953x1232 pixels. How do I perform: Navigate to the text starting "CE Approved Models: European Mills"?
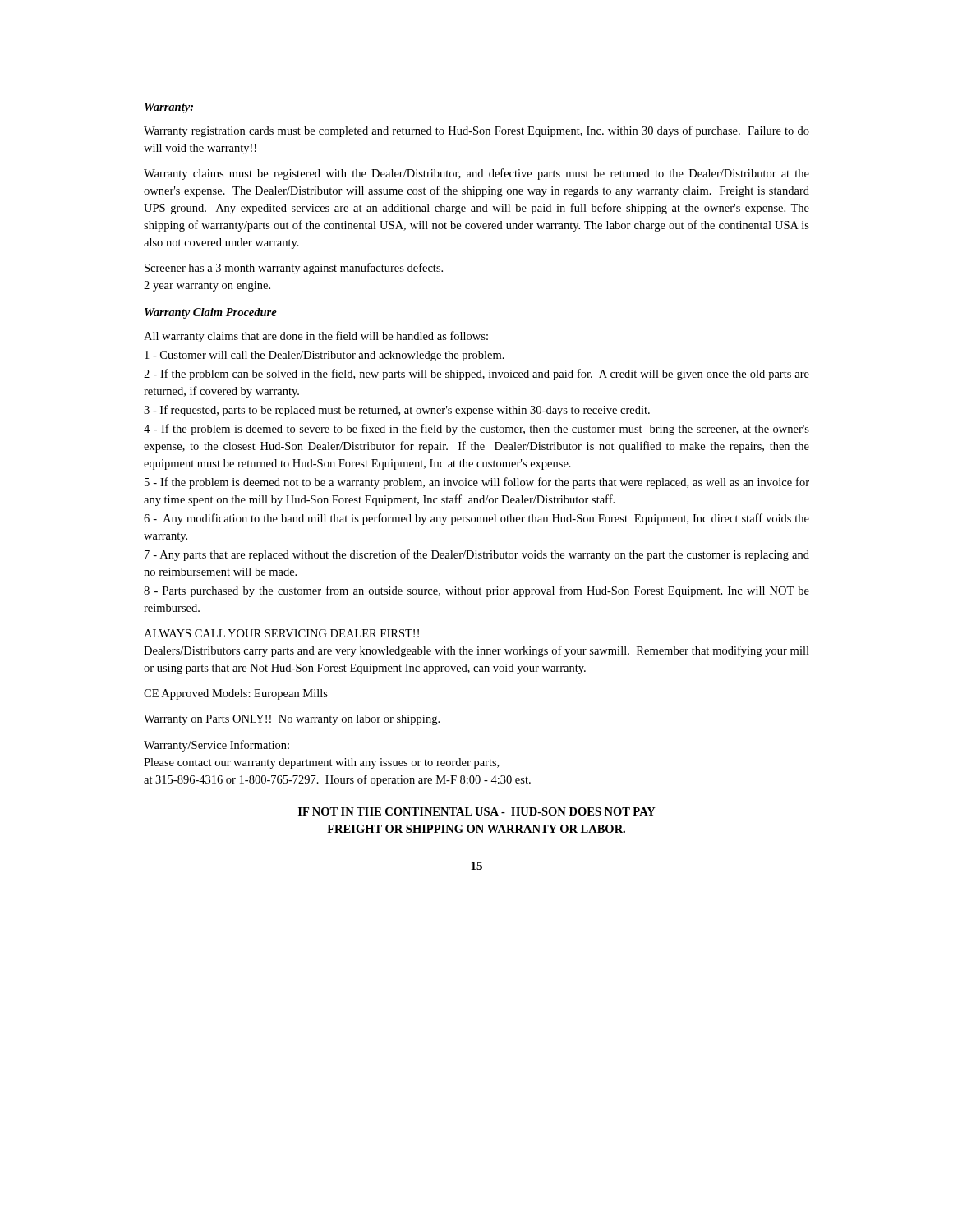point(236,694)
